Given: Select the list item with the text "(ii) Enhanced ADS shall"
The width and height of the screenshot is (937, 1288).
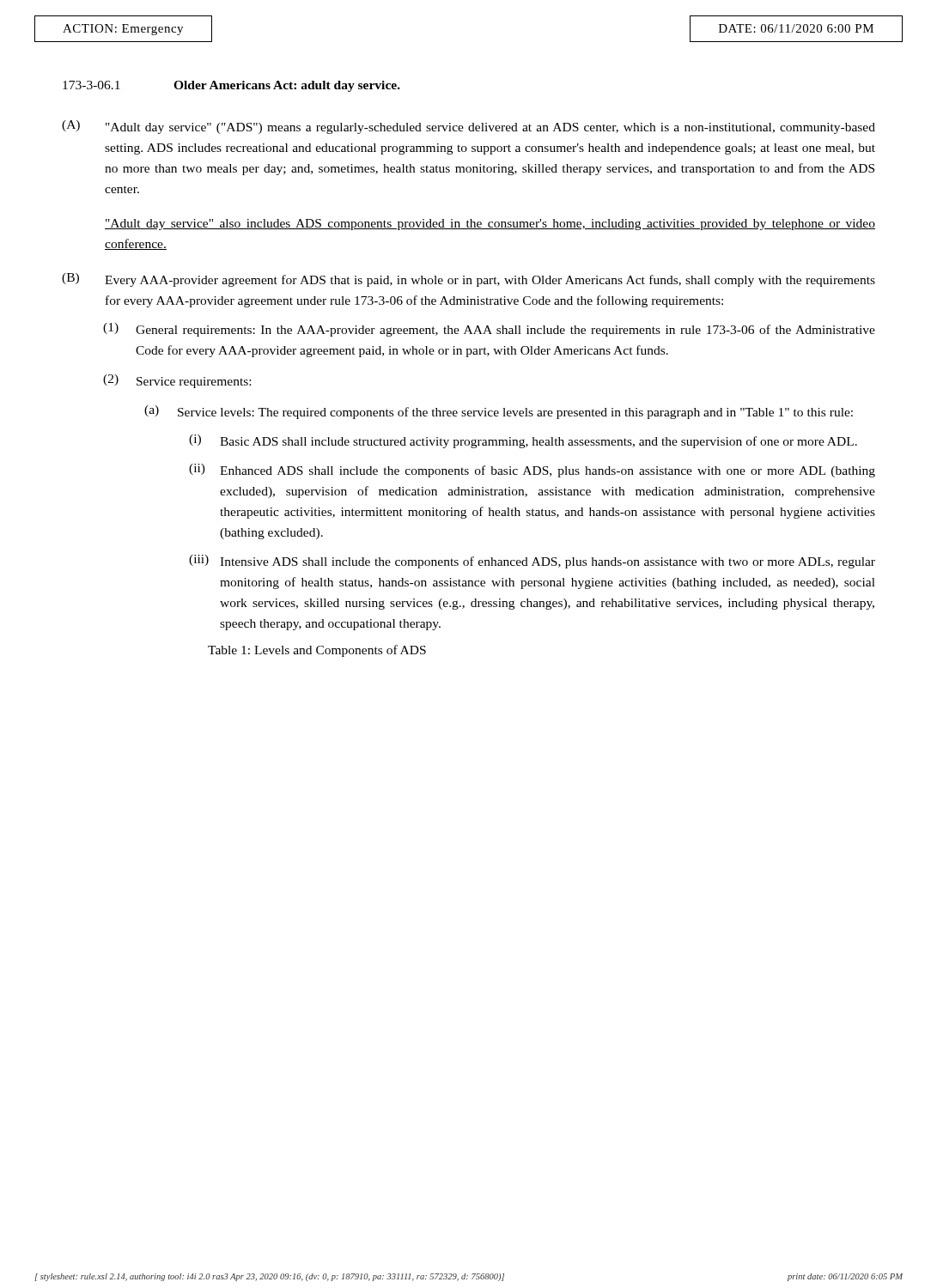Looking at the screenshot, I should point(532,502).
